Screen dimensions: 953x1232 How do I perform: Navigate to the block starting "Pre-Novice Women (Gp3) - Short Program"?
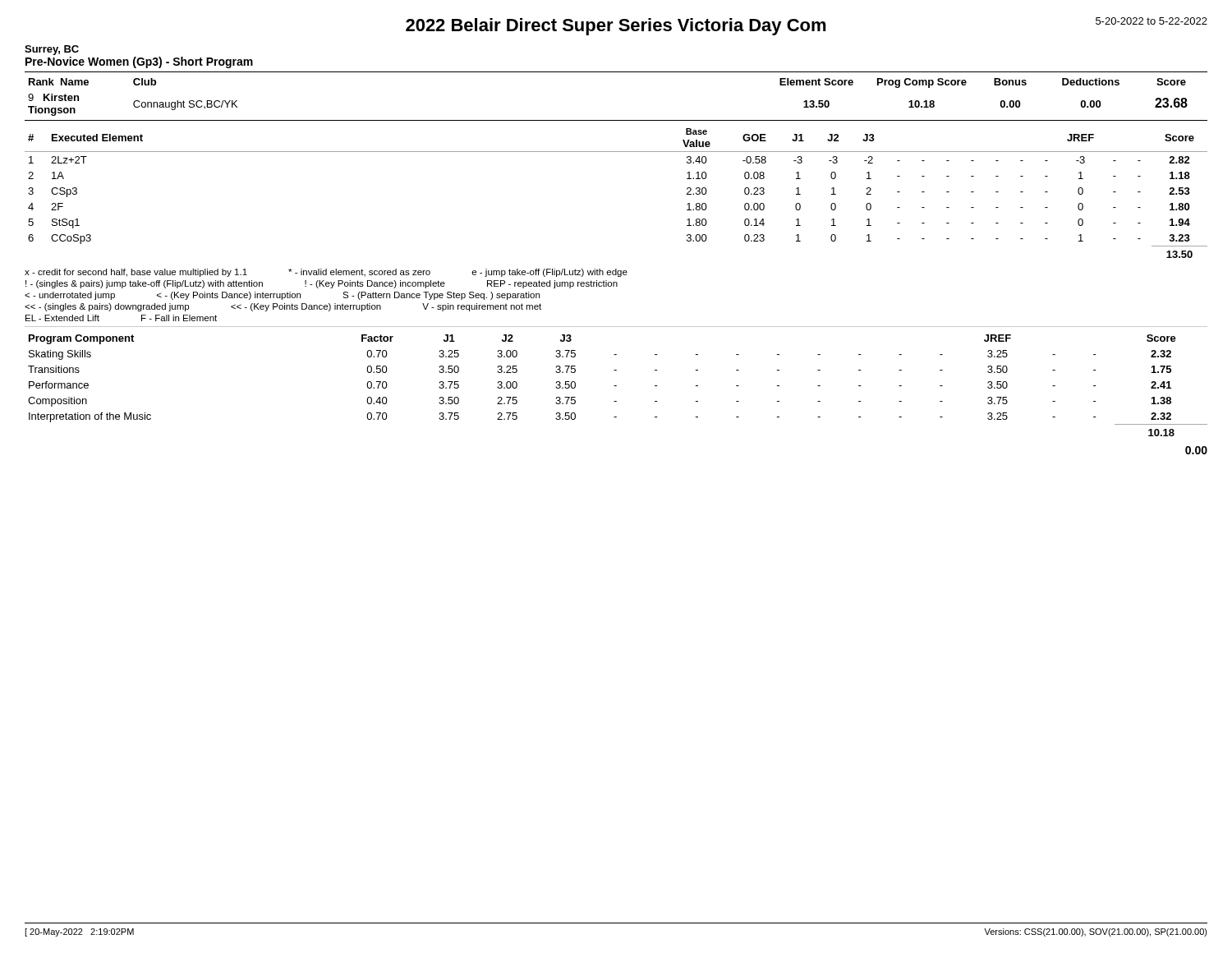tap(139, 62)
